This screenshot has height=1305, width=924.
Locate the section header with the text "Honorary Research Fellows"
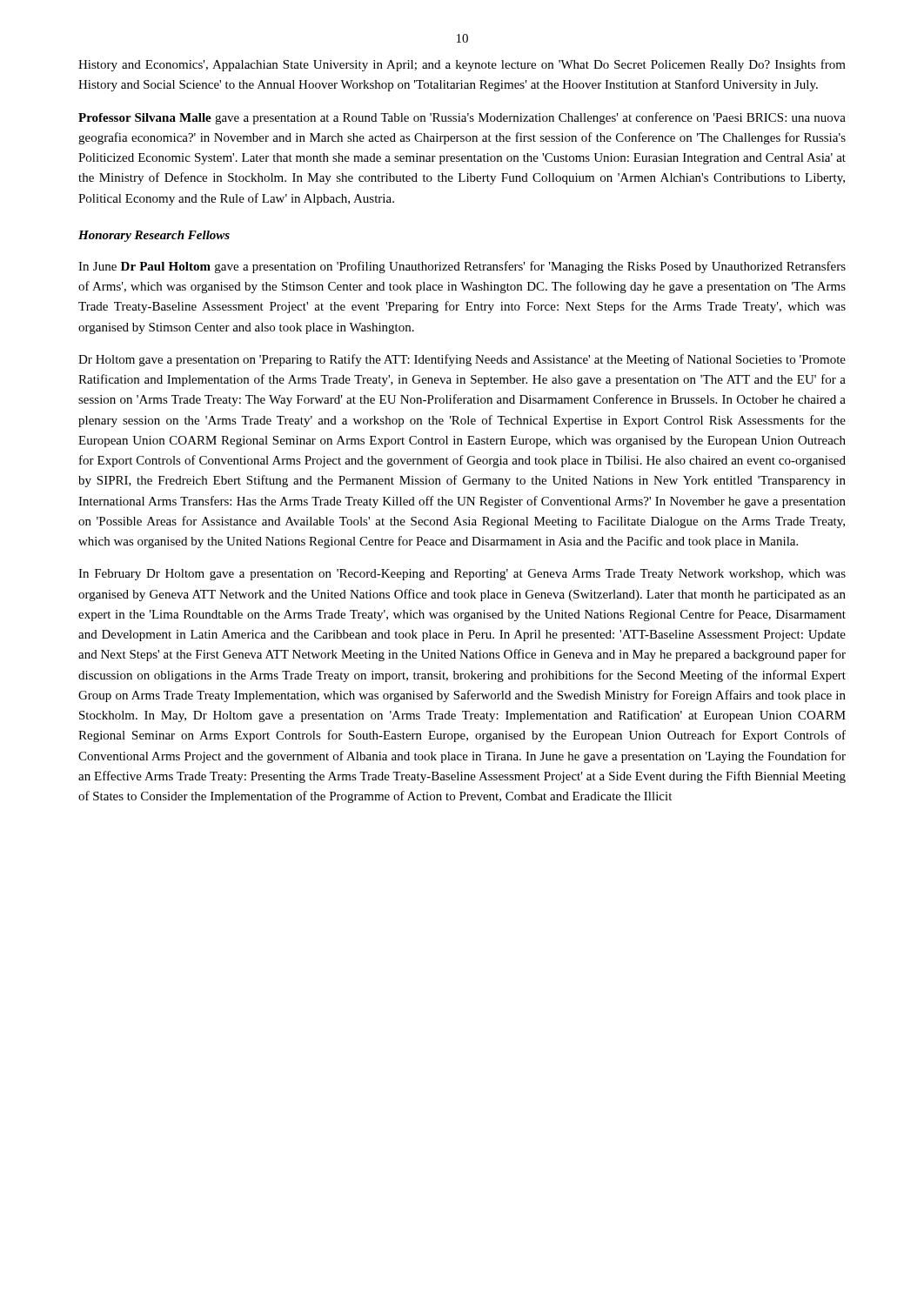point(154,235)
